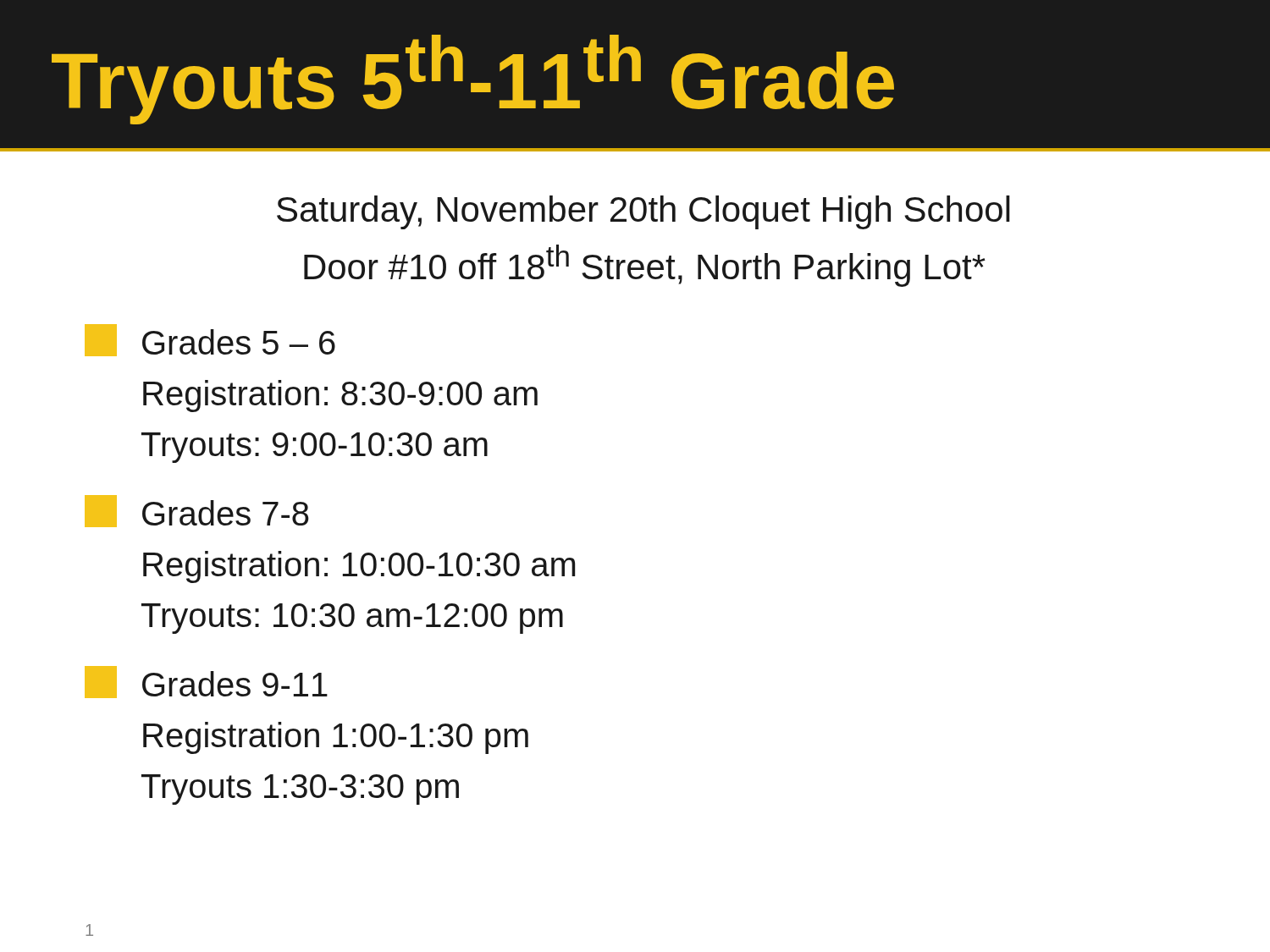Select the passage starting "Grades 9-11 Registration"
The height and width of the screenshot is (952, 1270).
[307, 736]
